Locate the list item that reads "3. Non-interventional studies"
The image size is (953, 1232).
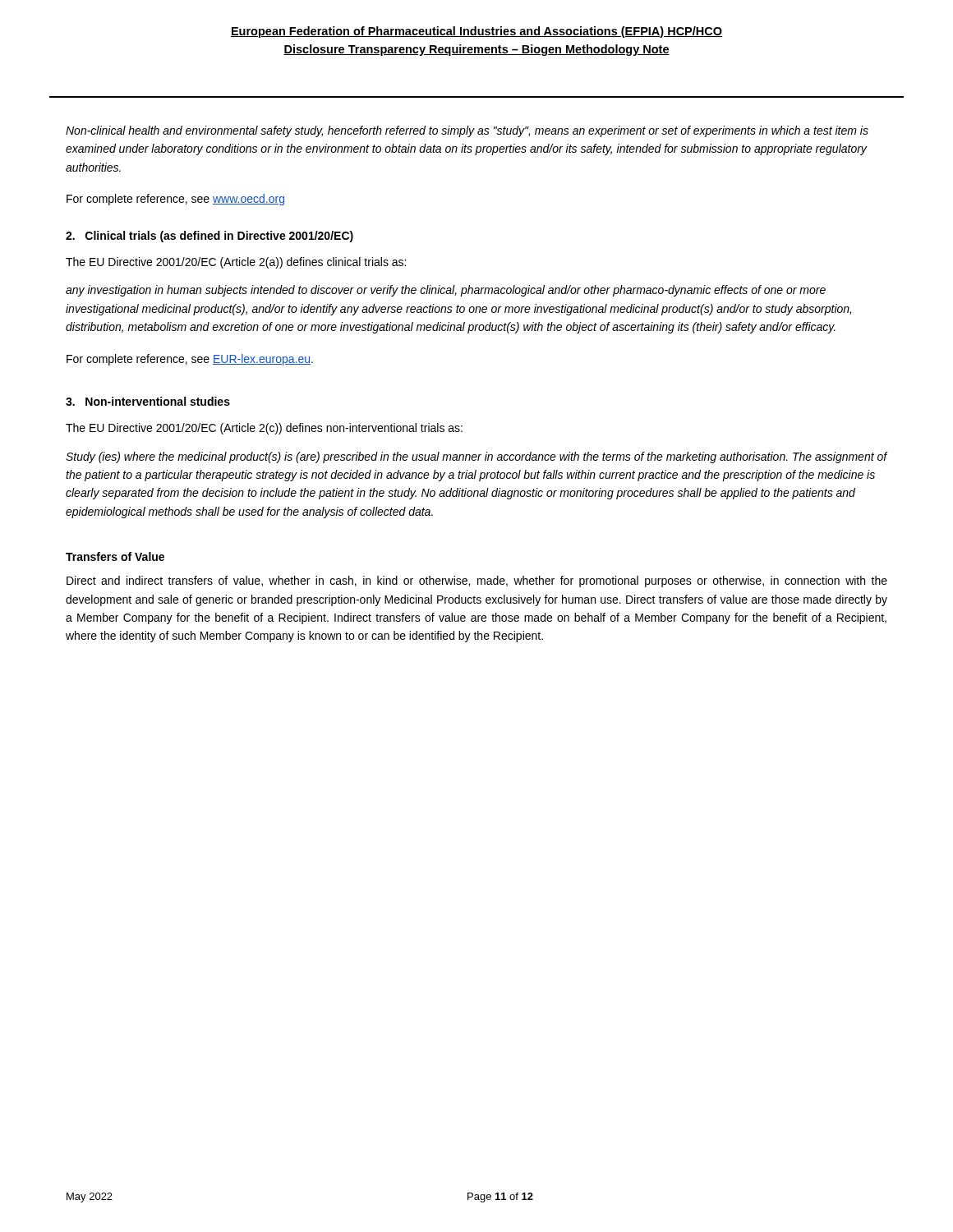(x=148, y=401)
